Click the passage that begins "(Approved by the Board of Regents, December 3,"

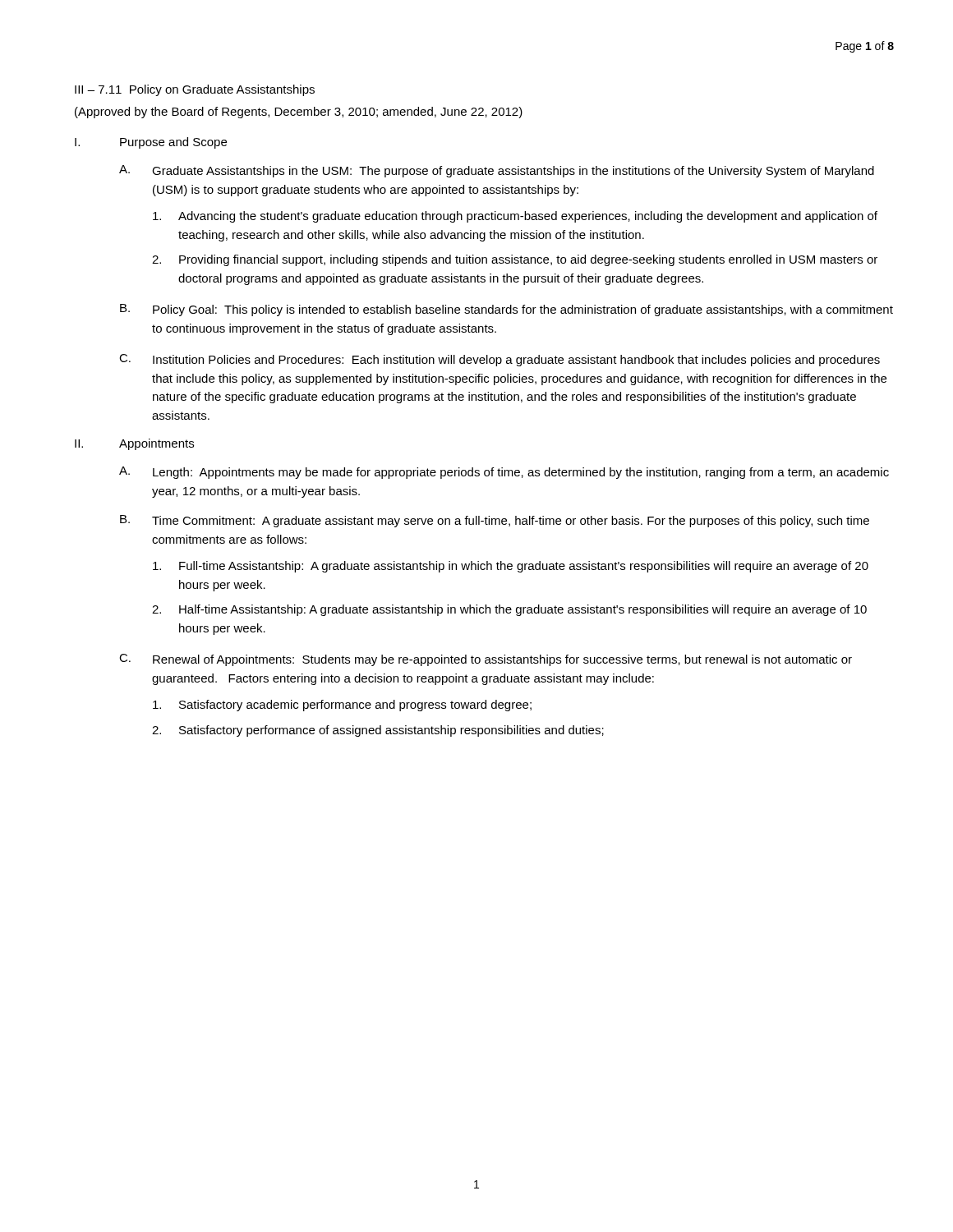pos(298,111)
